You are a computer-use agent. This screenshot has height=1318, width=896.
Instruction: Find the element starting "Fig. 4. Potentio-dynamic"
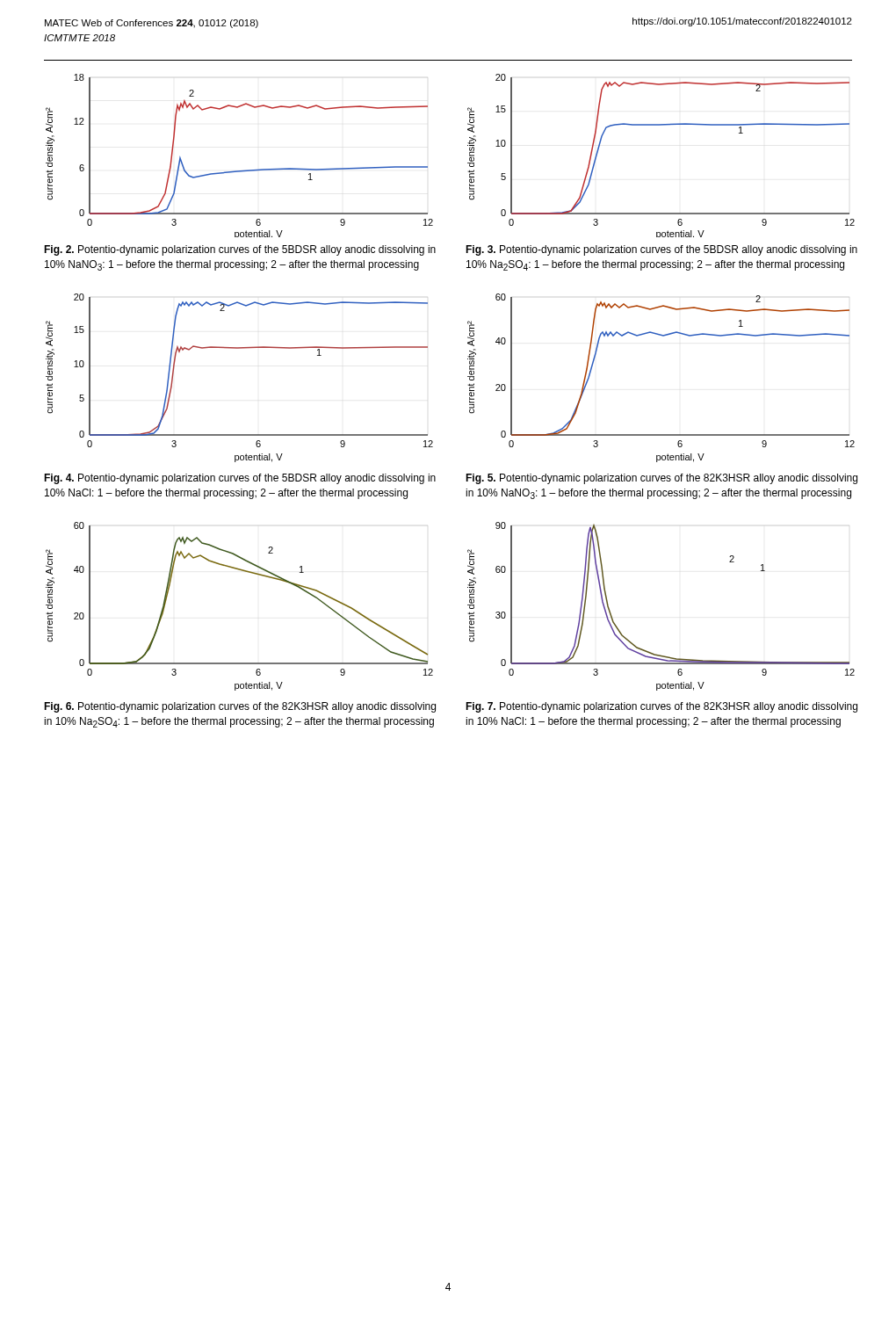[x=240, y=486]
